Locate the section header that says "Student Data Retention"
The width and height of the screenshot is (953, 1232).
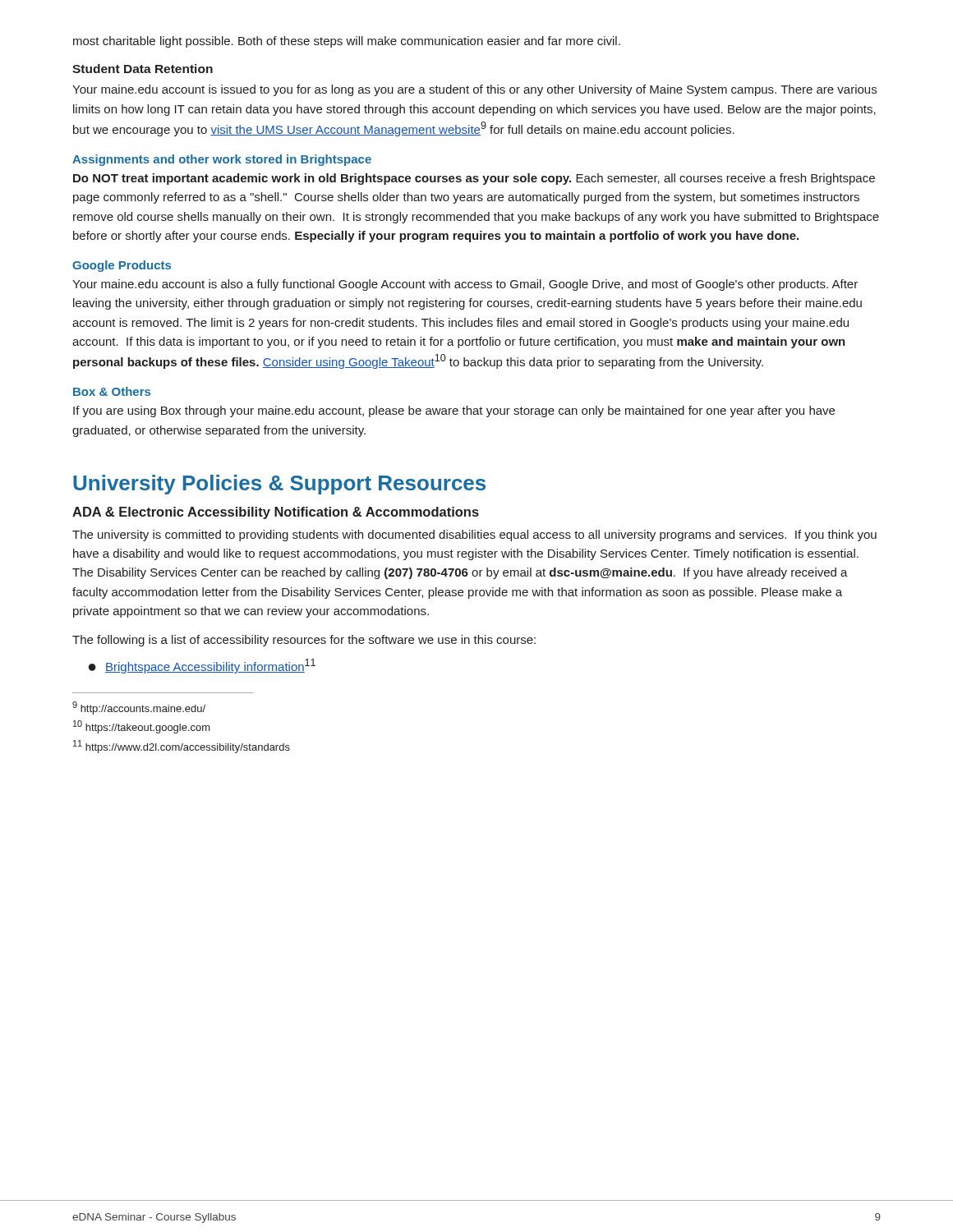[x=143, y=69]
